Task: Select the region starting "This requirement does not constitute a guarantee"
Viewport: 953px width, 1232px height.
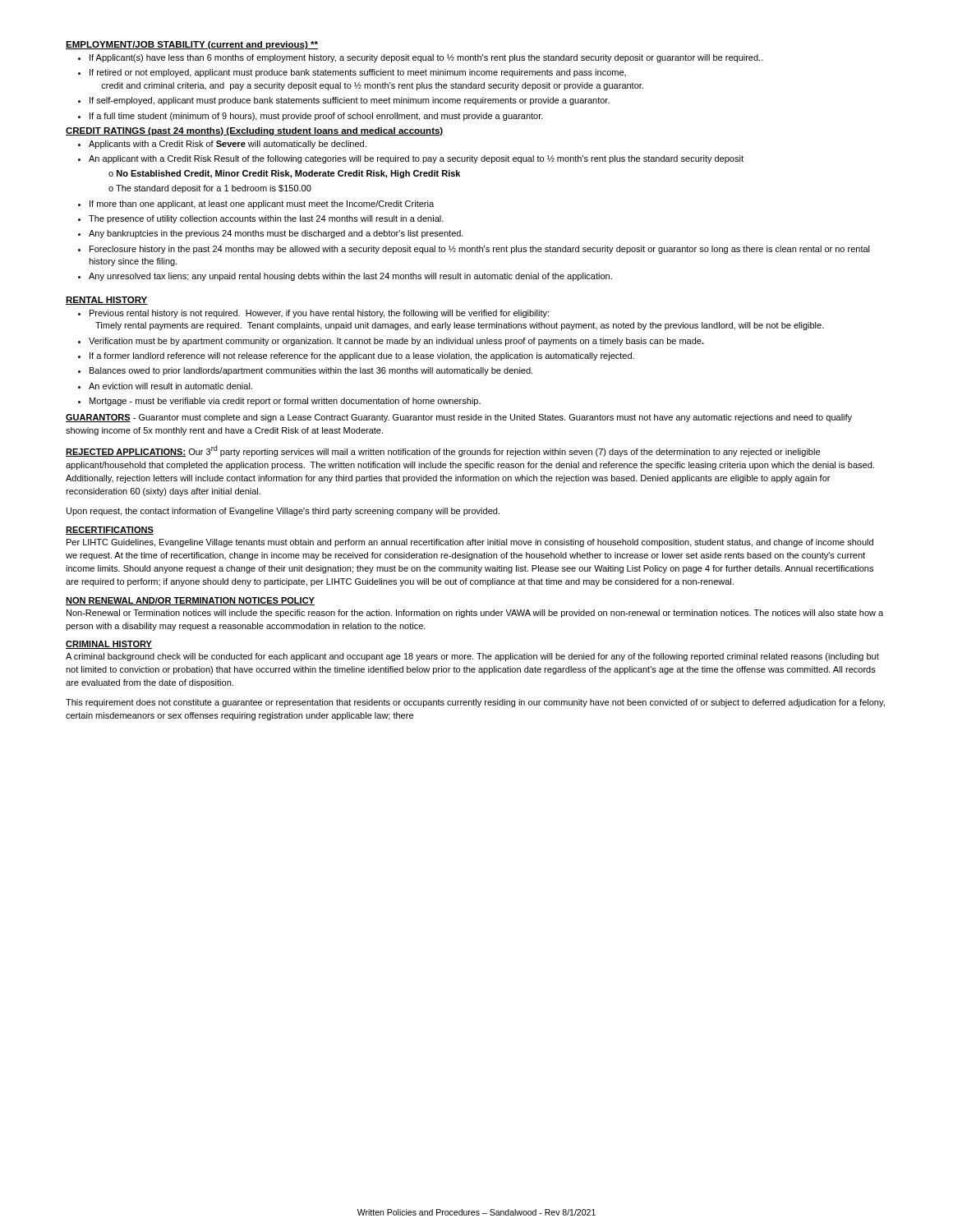Action: [x=476, y=709]
